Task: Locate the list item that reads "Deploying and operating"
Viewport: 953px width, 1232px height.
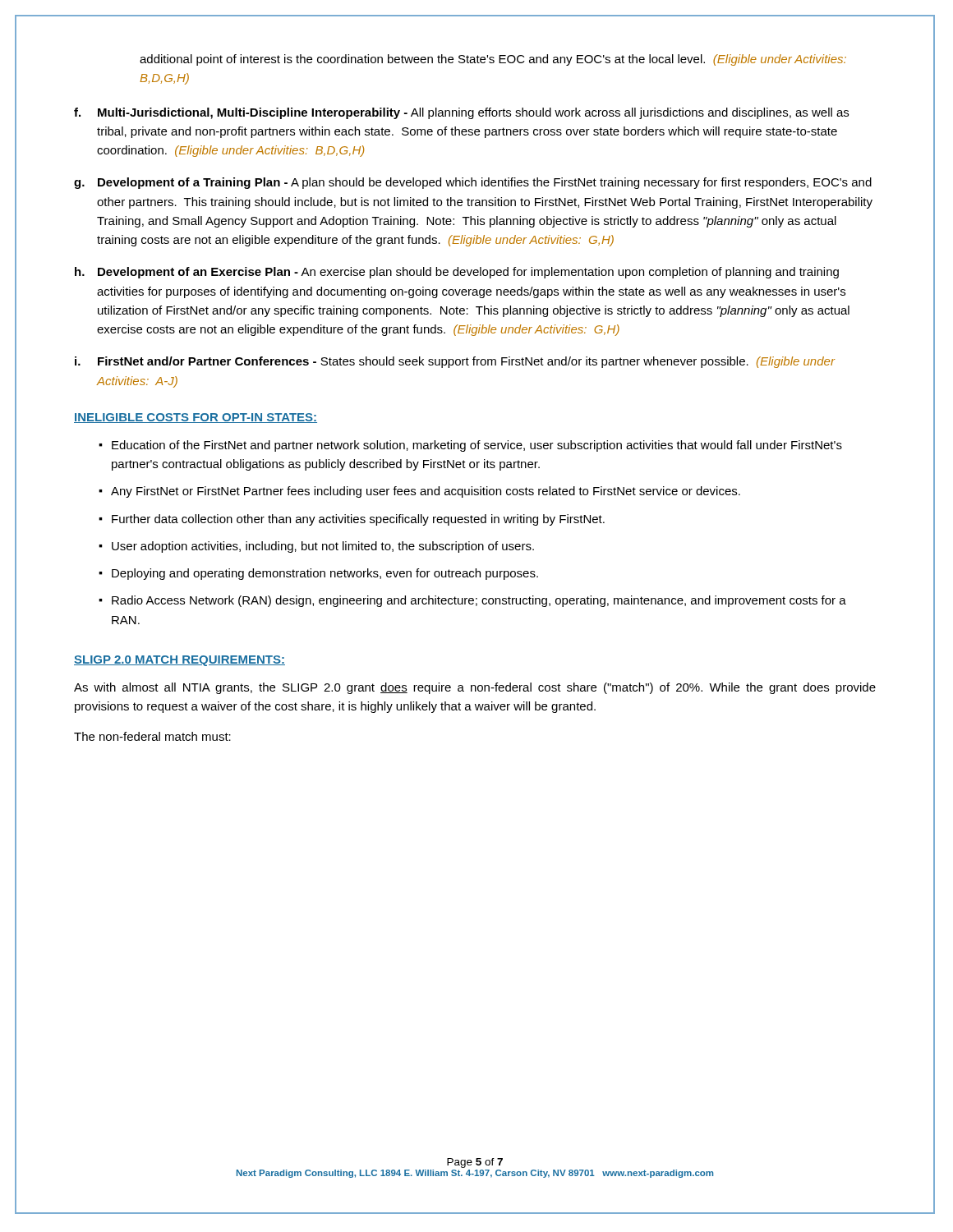Action: (x=325, y=573)
